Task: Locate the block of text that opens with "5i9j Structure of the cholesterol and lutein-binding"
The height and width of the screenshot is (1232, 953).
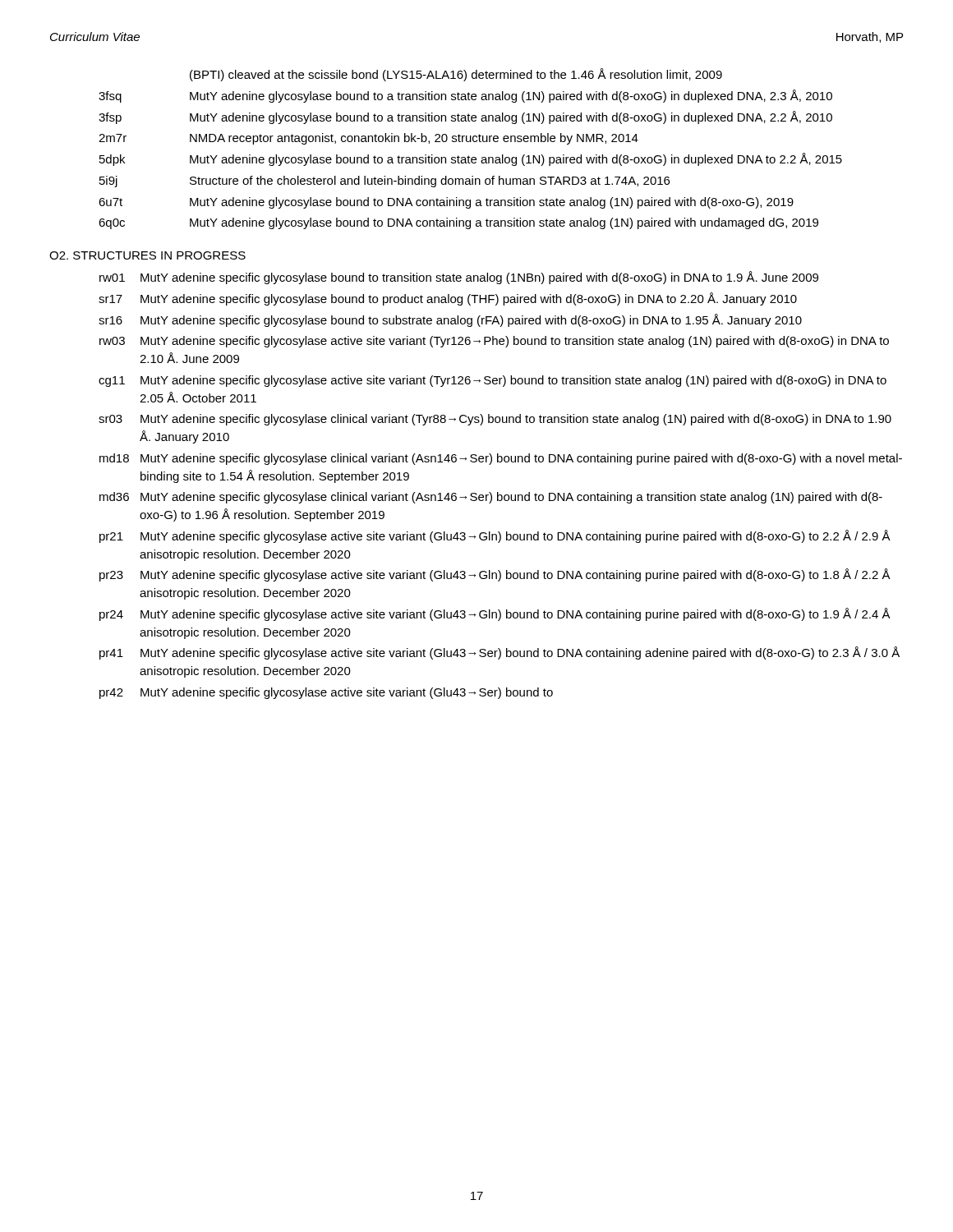Action: [476, 180]
